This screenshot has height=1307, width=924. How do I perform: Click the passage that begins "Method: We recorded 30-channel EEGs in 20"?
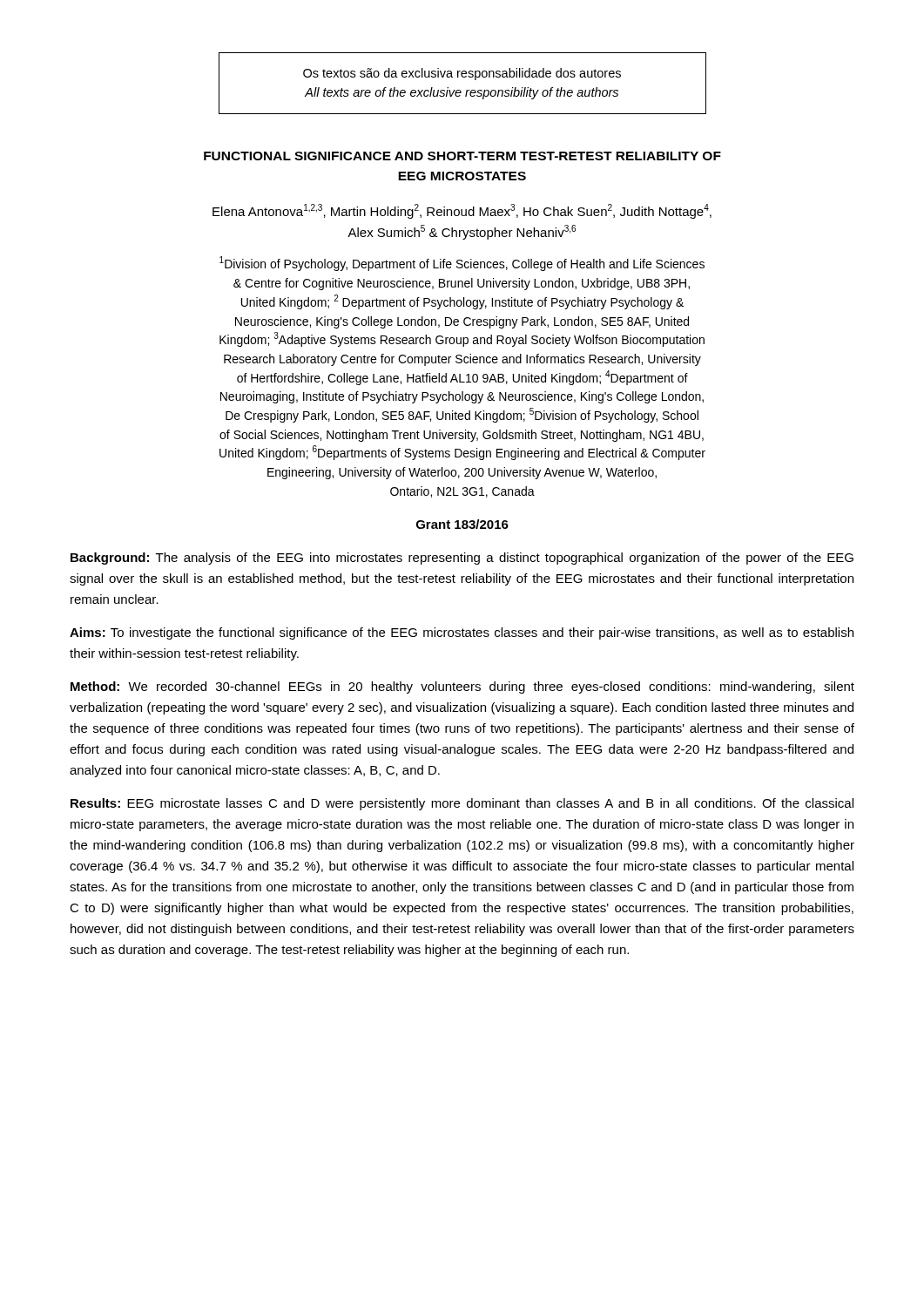pyautogui.click(x=462, y=728)
